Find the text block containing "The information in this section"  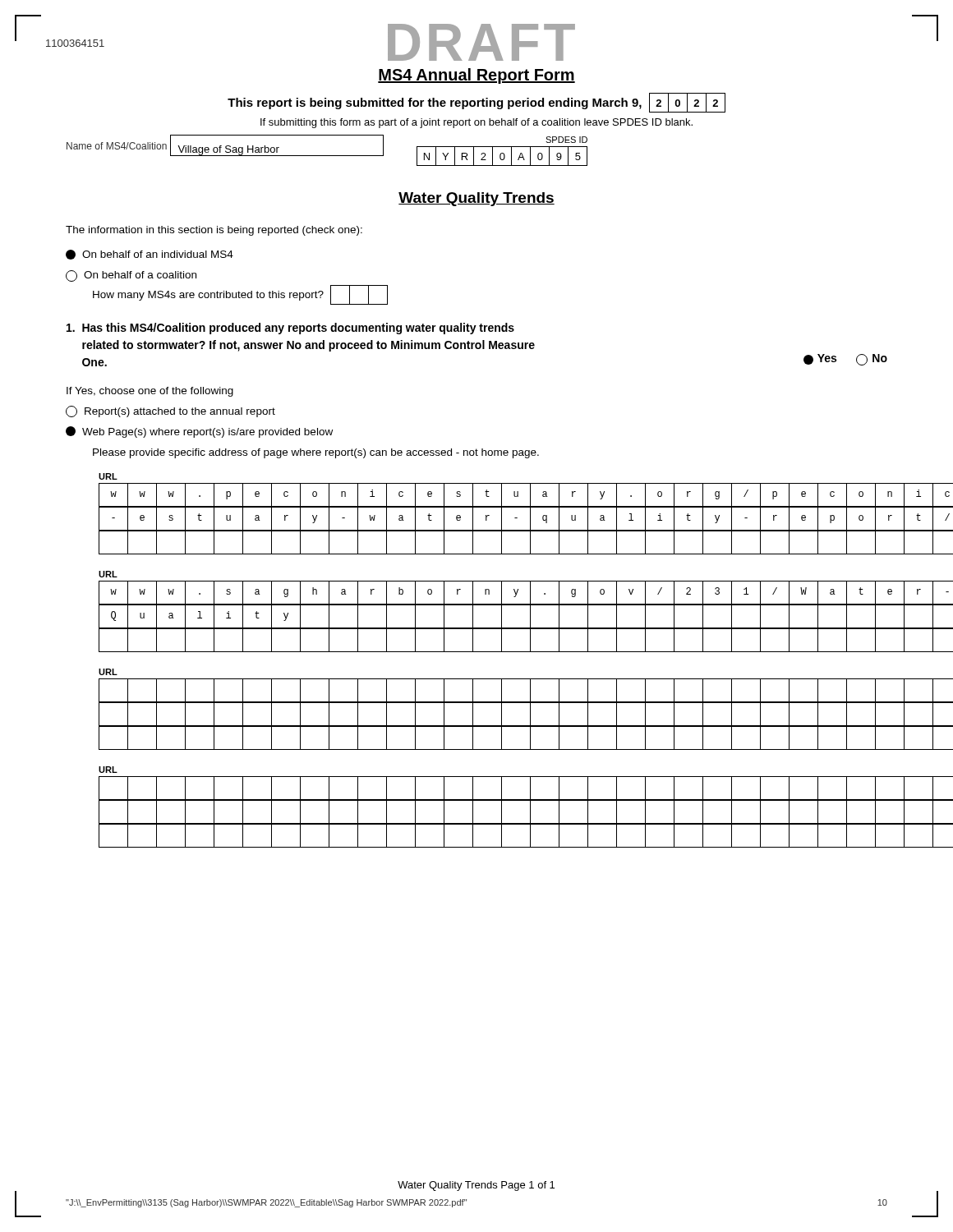click(214, 230)
